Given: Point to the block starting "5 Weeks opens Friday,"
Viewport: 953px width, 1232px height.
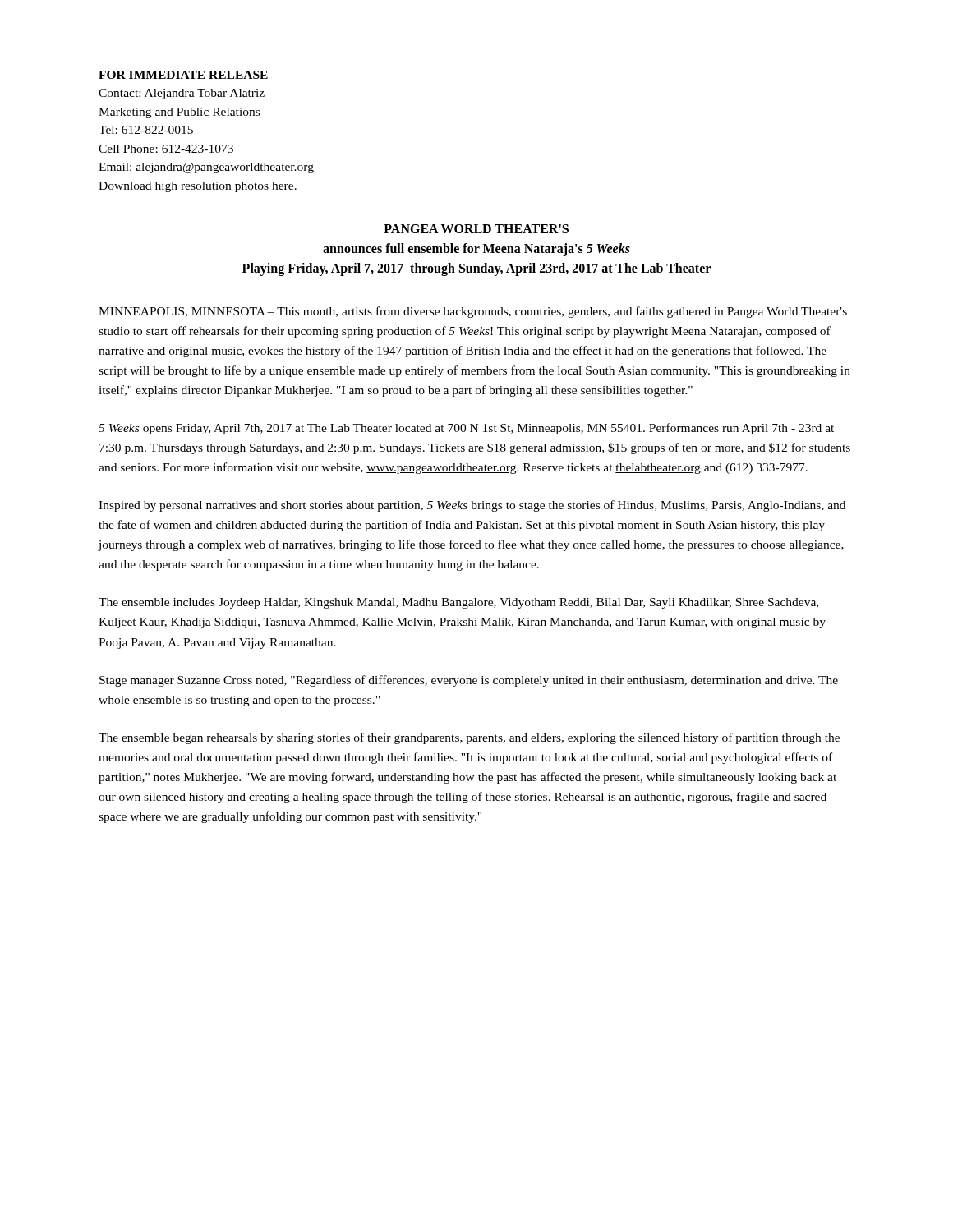Looking at the screenshot, I should (476, 448).
